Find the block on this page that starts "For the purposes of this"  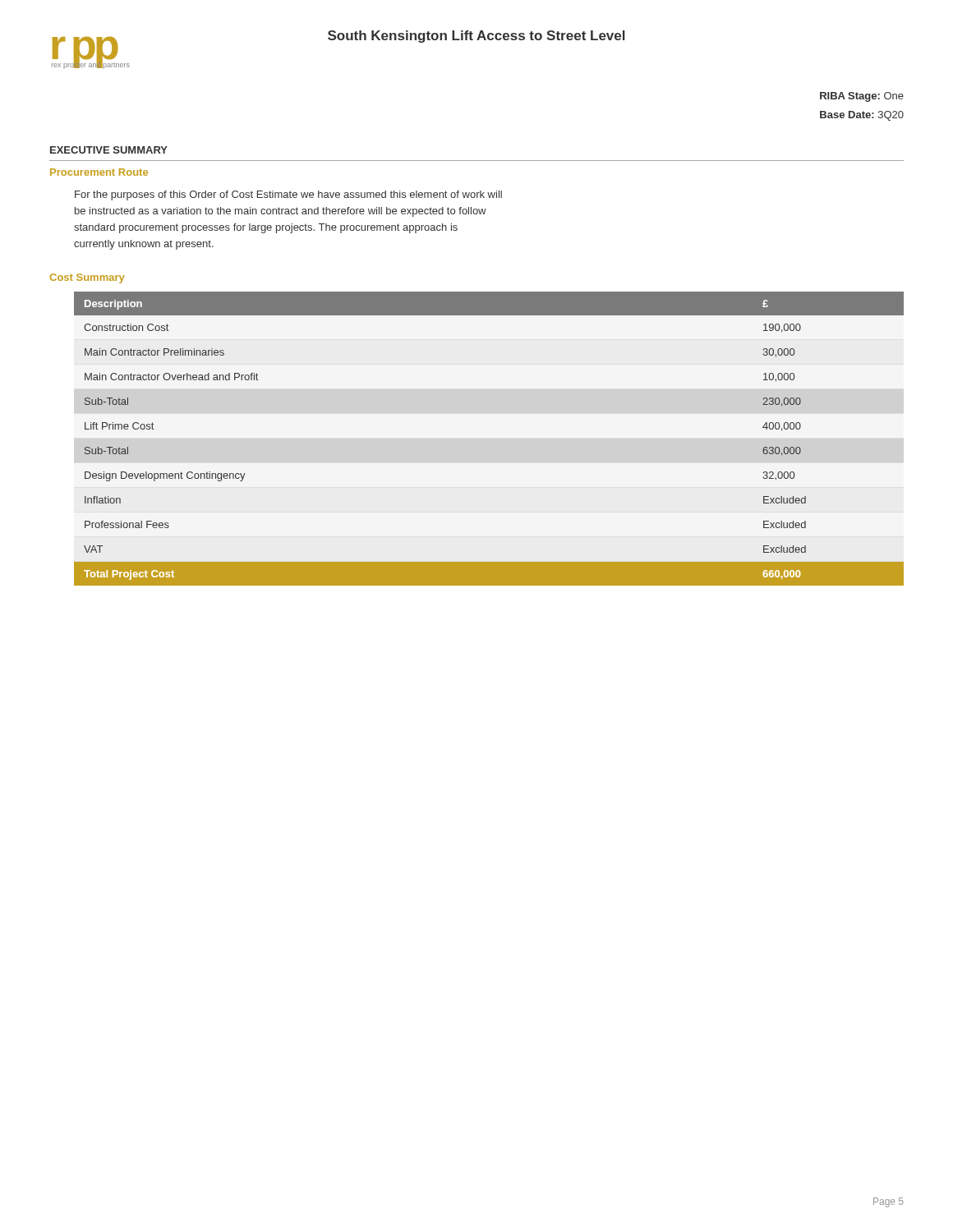point(288,219)
